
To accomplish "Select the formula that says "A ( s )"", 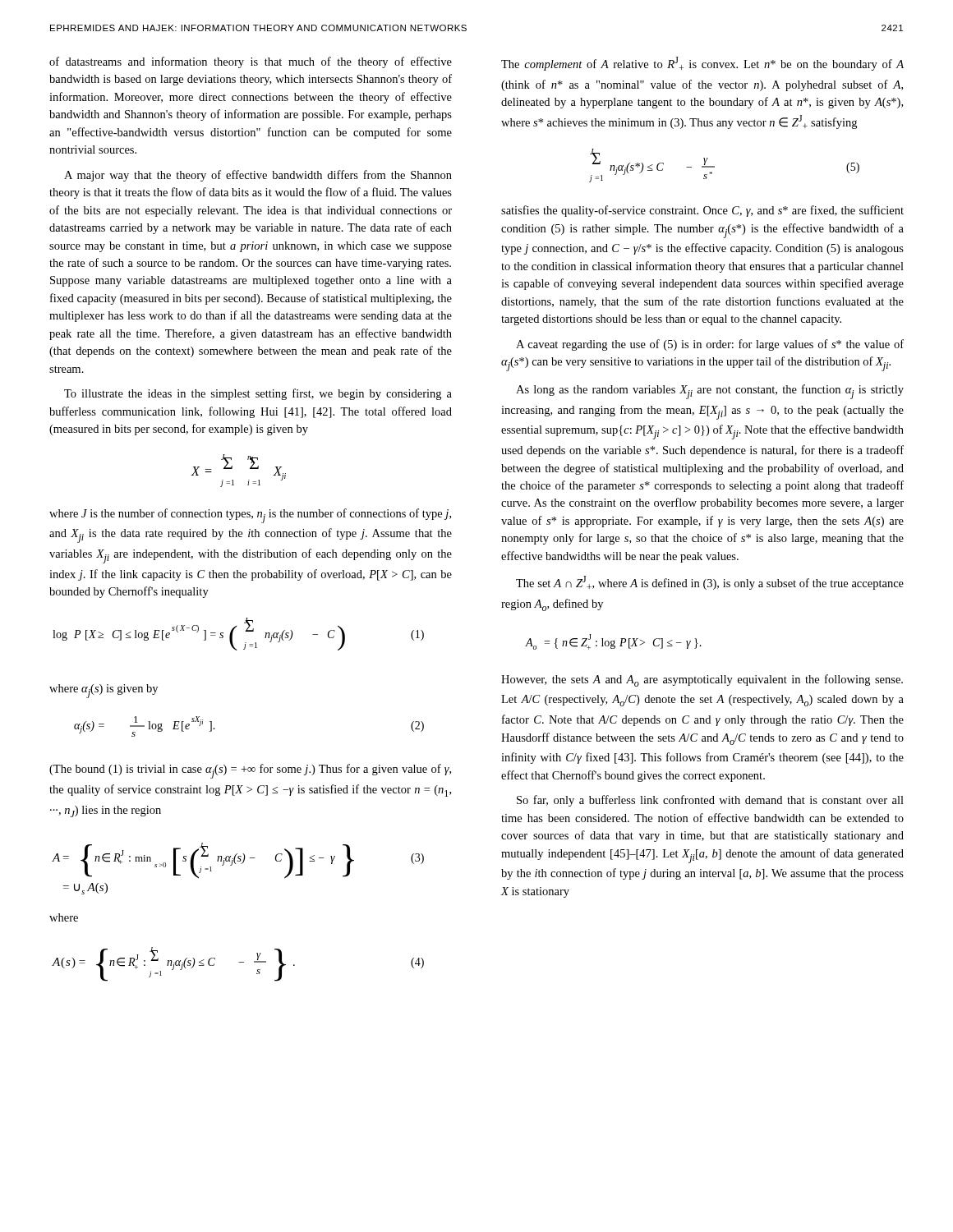I will click(x=251, y=962).
